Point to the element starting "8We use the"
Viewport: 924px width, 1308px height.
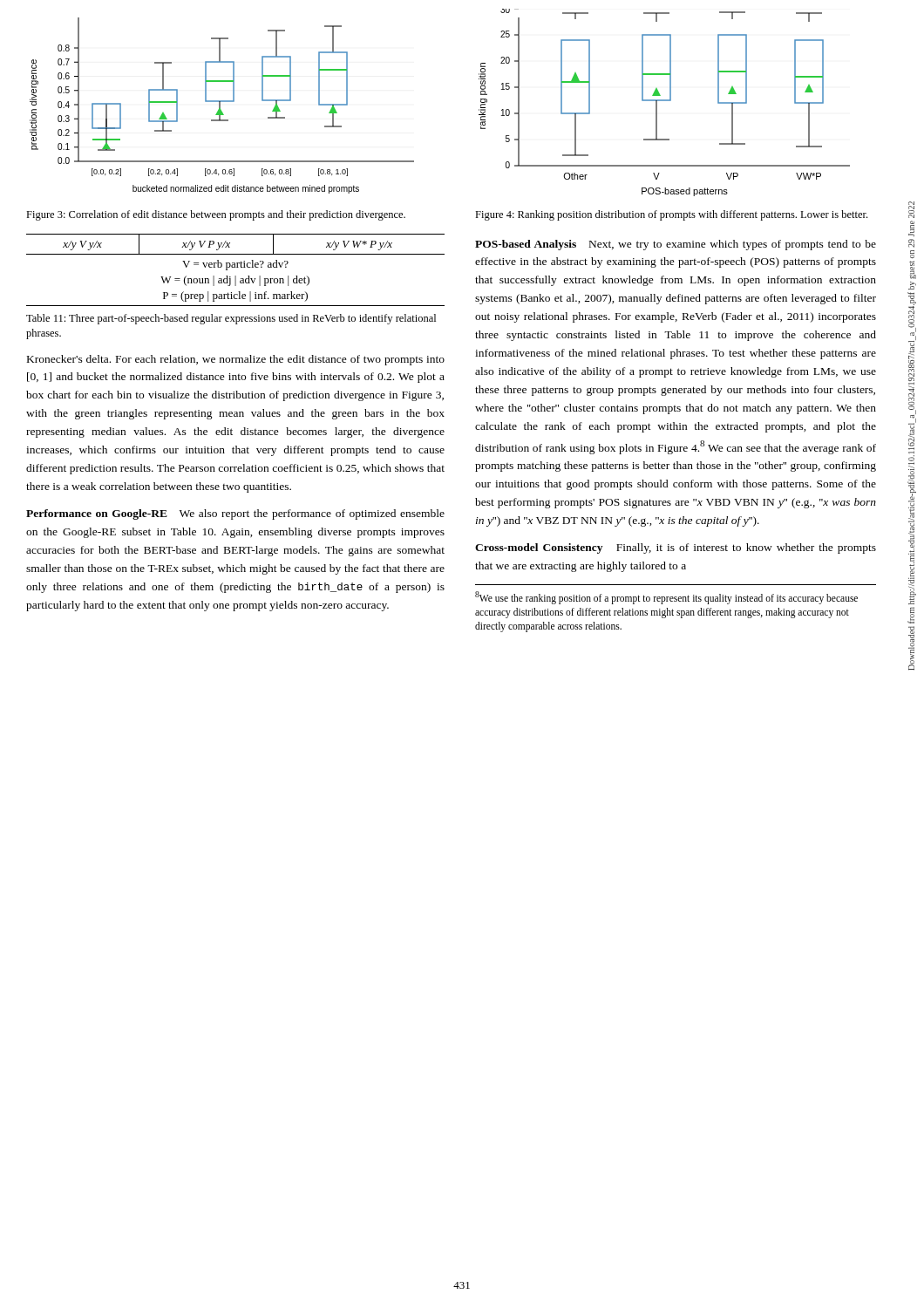[x=667, y=610]
